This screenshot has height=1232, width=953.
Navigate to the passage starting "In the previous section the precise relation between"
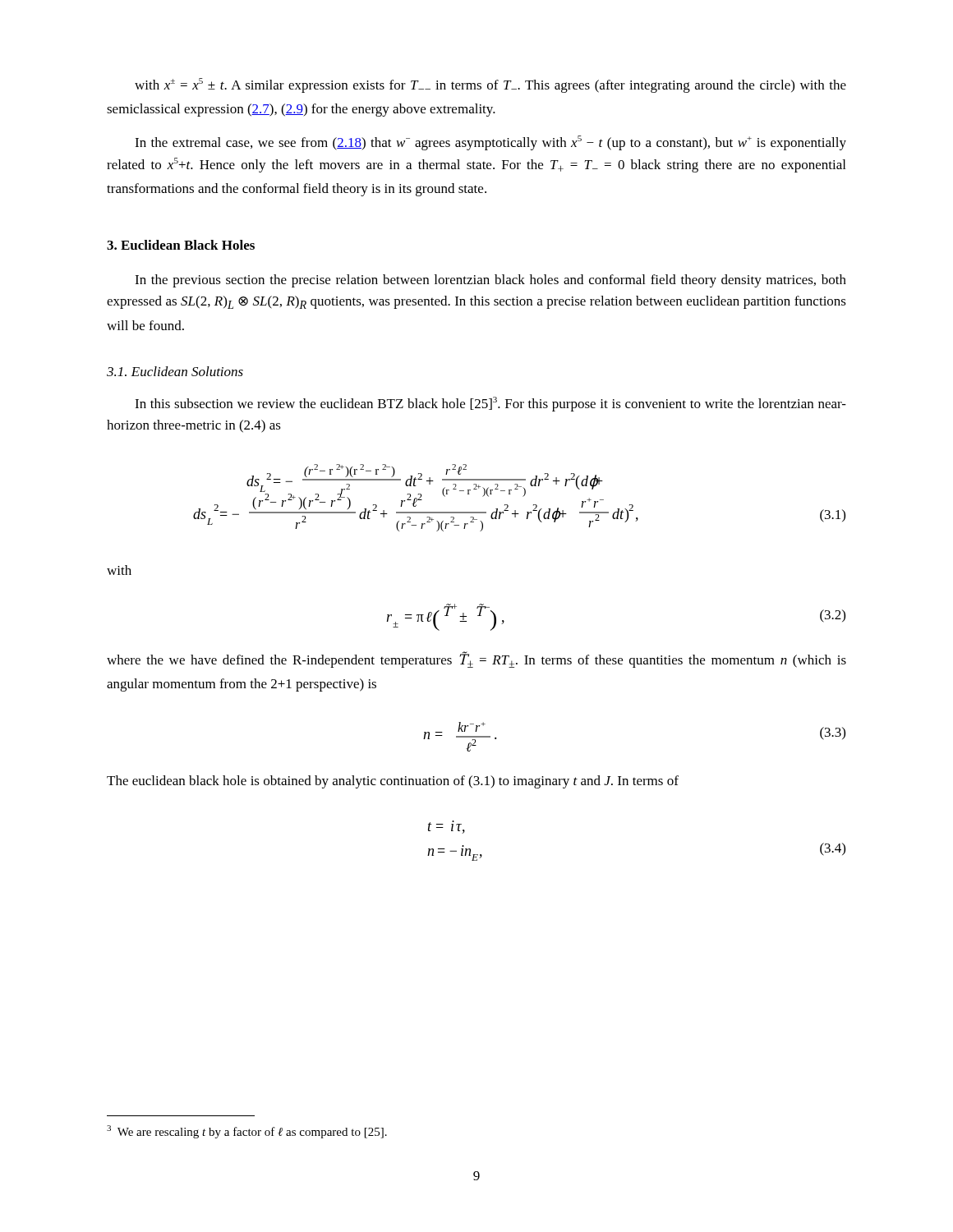coord(476,303)
